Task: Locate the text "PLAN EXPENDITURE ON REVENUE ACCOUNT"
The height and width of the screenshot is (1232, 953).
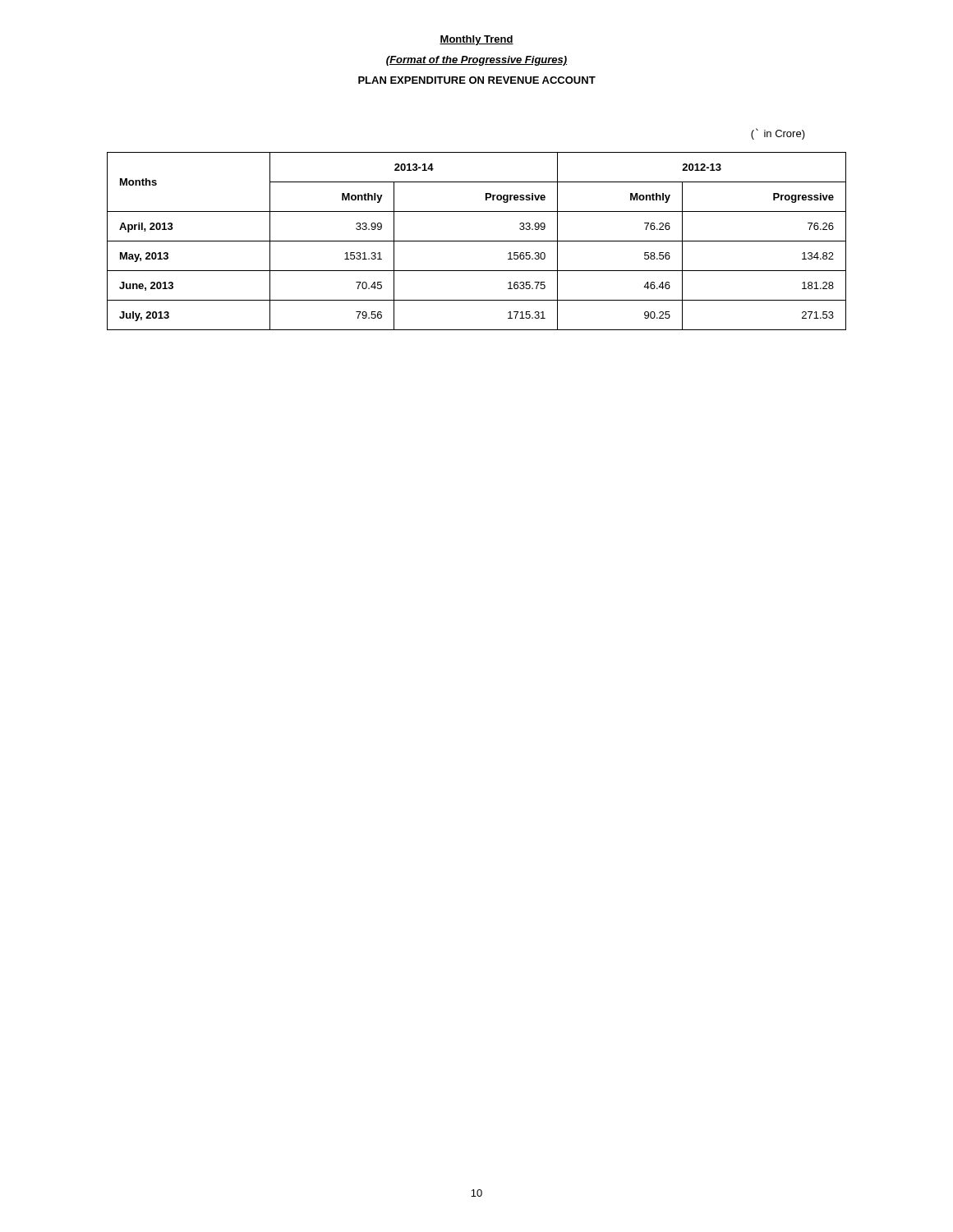Action: [476, 80]
